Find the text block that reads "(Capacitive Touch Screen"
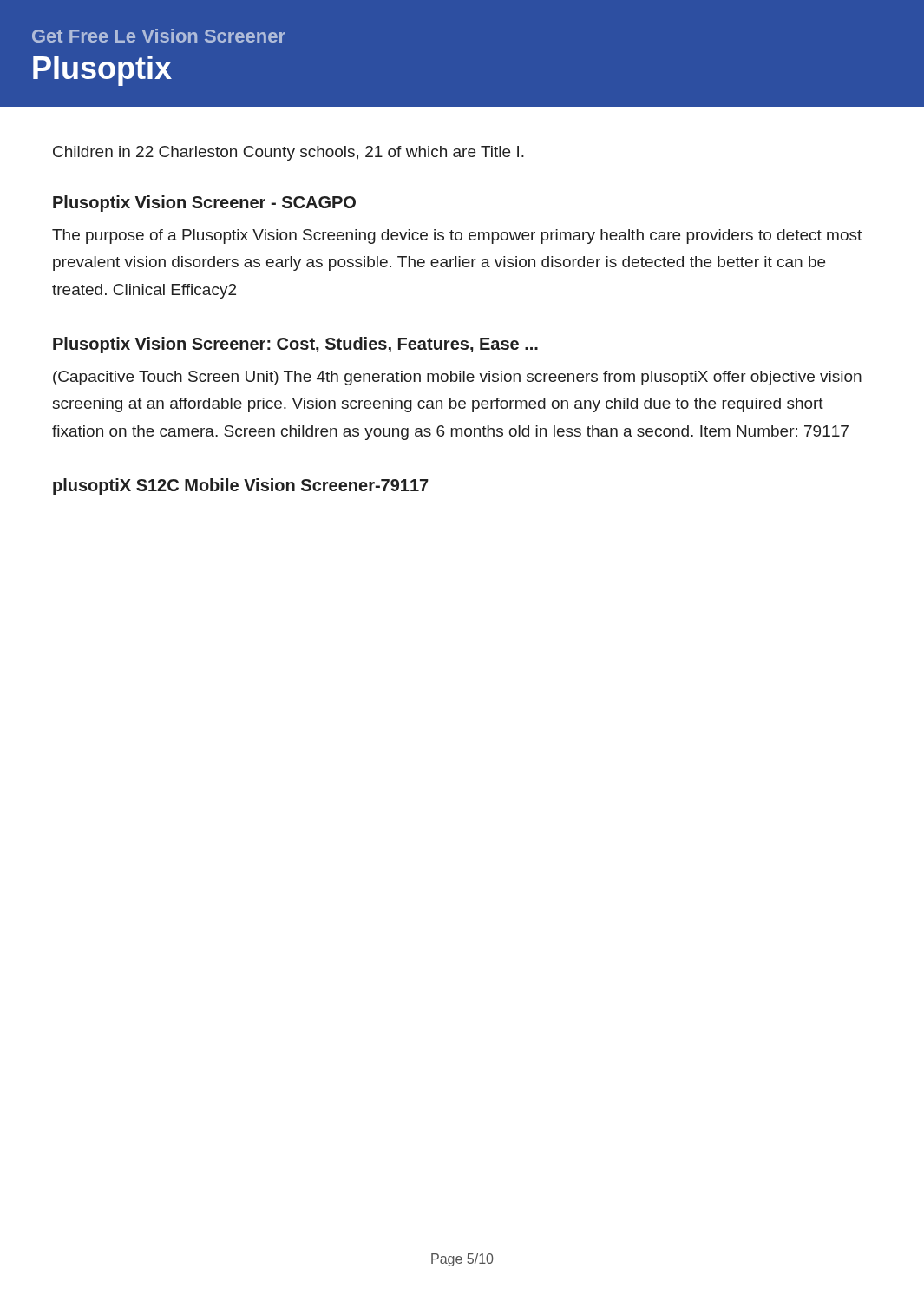The height and width of the screenshot is (1302, 924). 457,403
